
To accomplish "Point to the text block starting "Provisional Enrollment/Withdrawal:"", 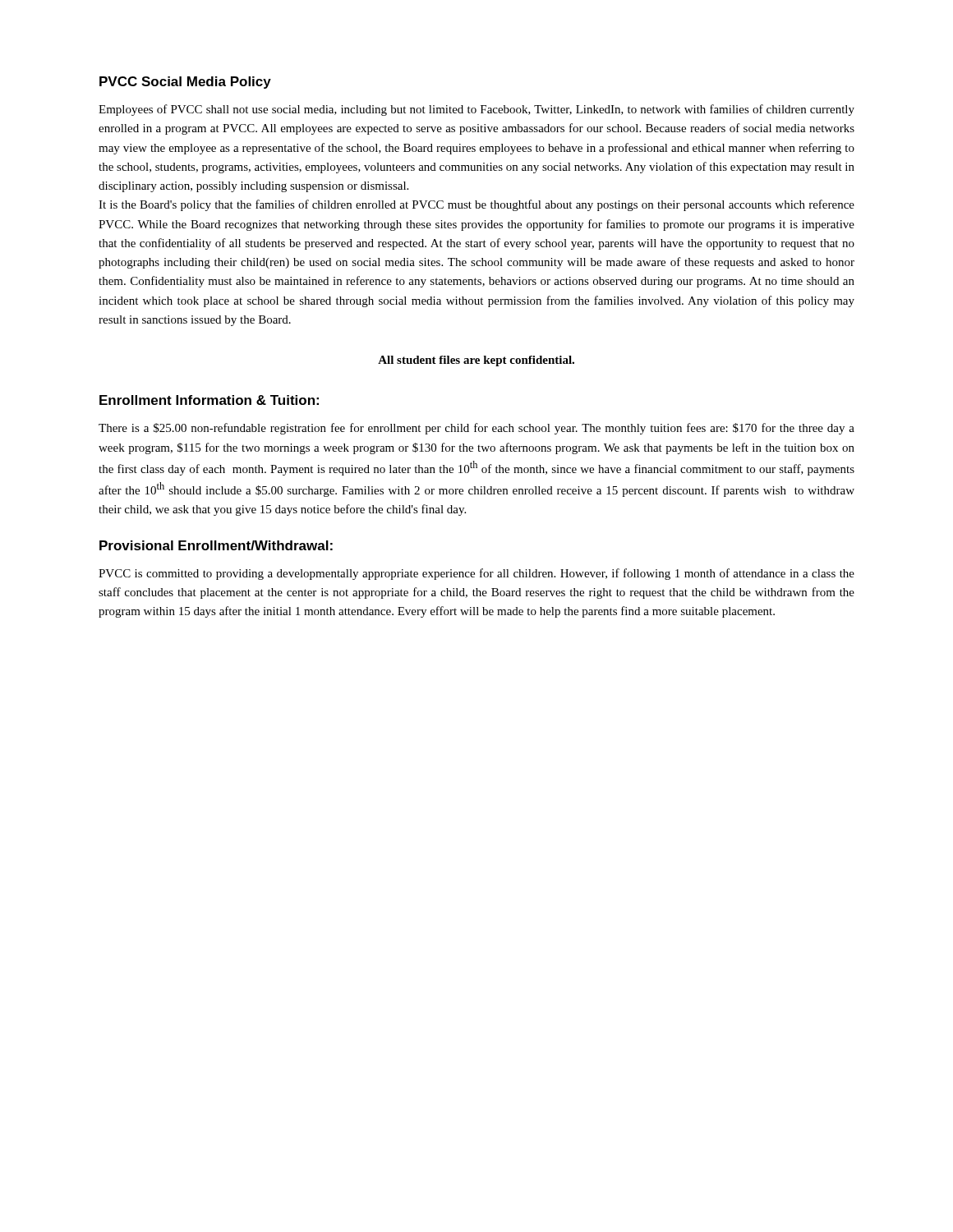I will click(x=216, y=545).
